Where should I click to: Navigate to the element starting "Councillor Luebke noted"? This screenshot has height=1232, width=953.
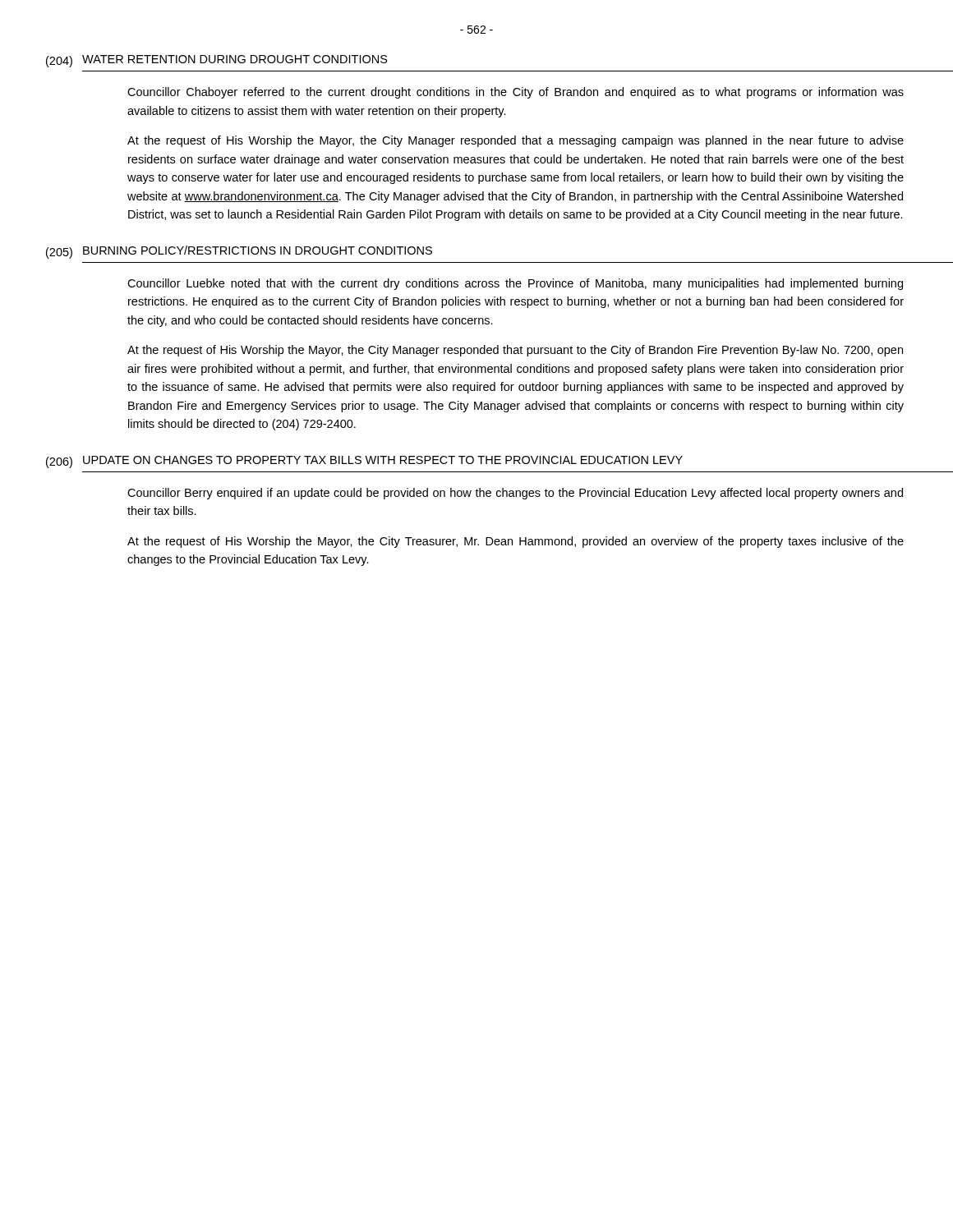tap(516, 354)
